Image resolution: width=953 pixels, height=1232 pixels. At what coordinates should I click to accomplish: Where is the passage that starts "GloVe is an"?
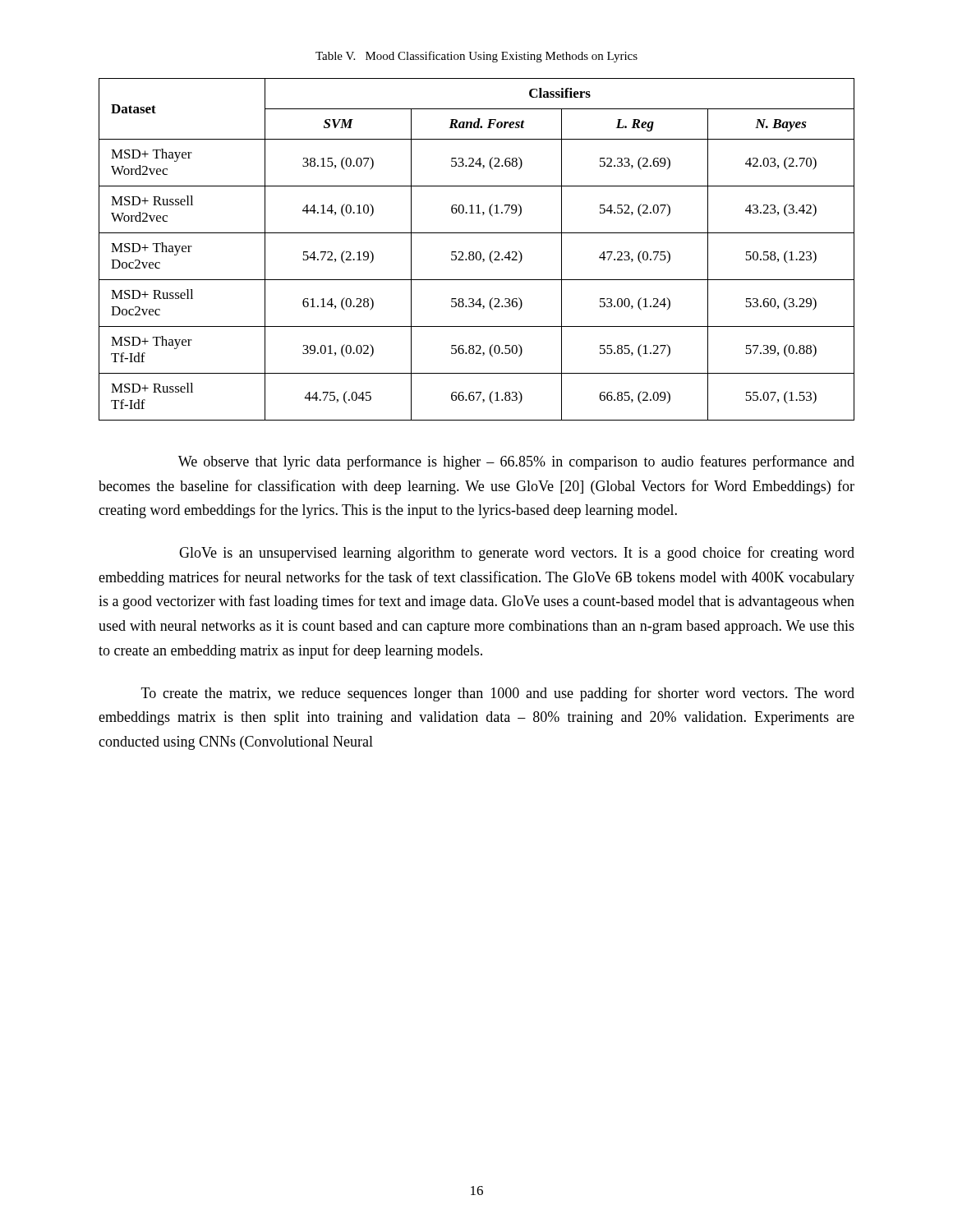[x=476, y=602]
